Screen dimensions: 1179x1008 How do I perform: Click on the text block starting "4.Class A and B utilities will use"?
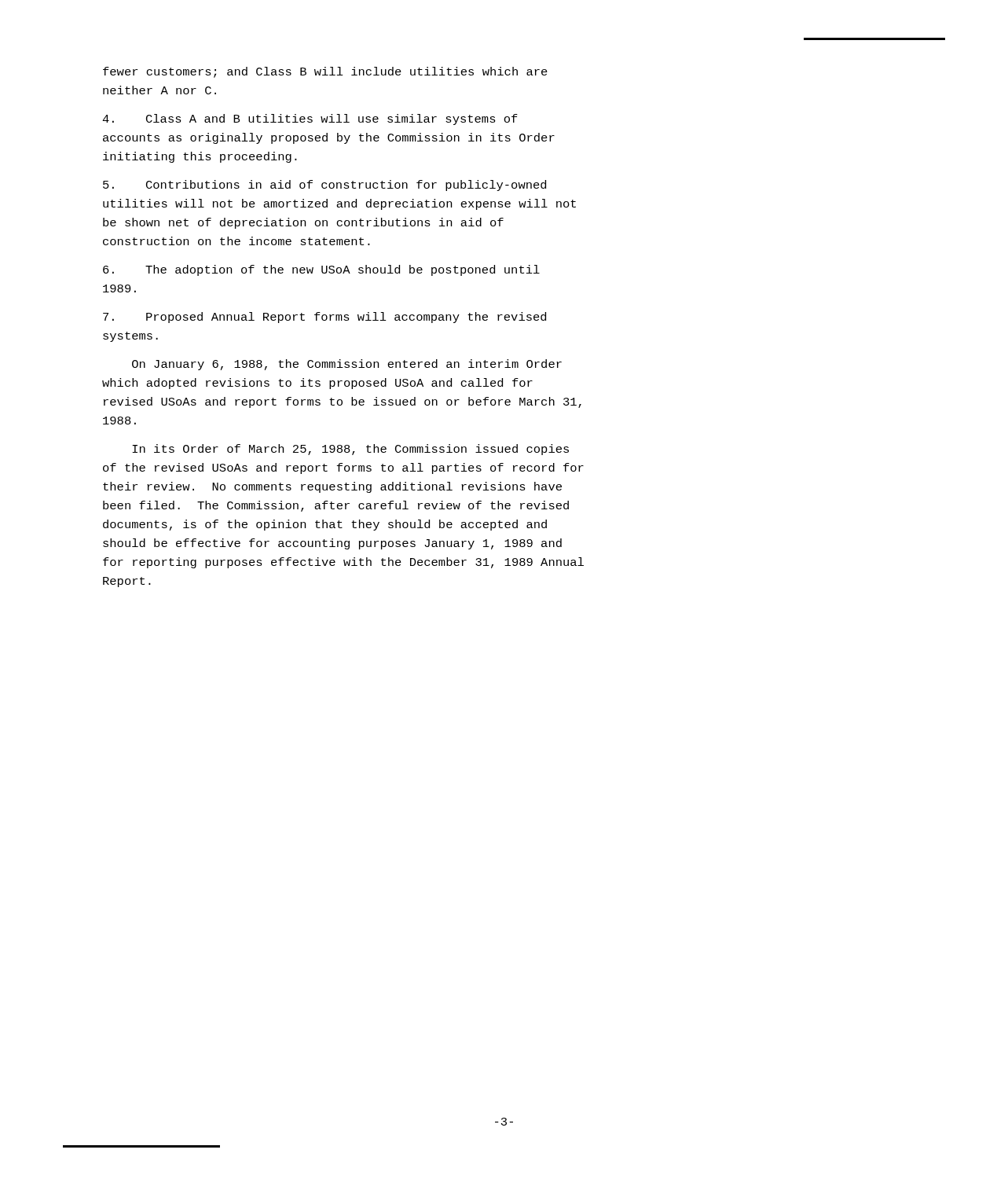tap(512, 138)
